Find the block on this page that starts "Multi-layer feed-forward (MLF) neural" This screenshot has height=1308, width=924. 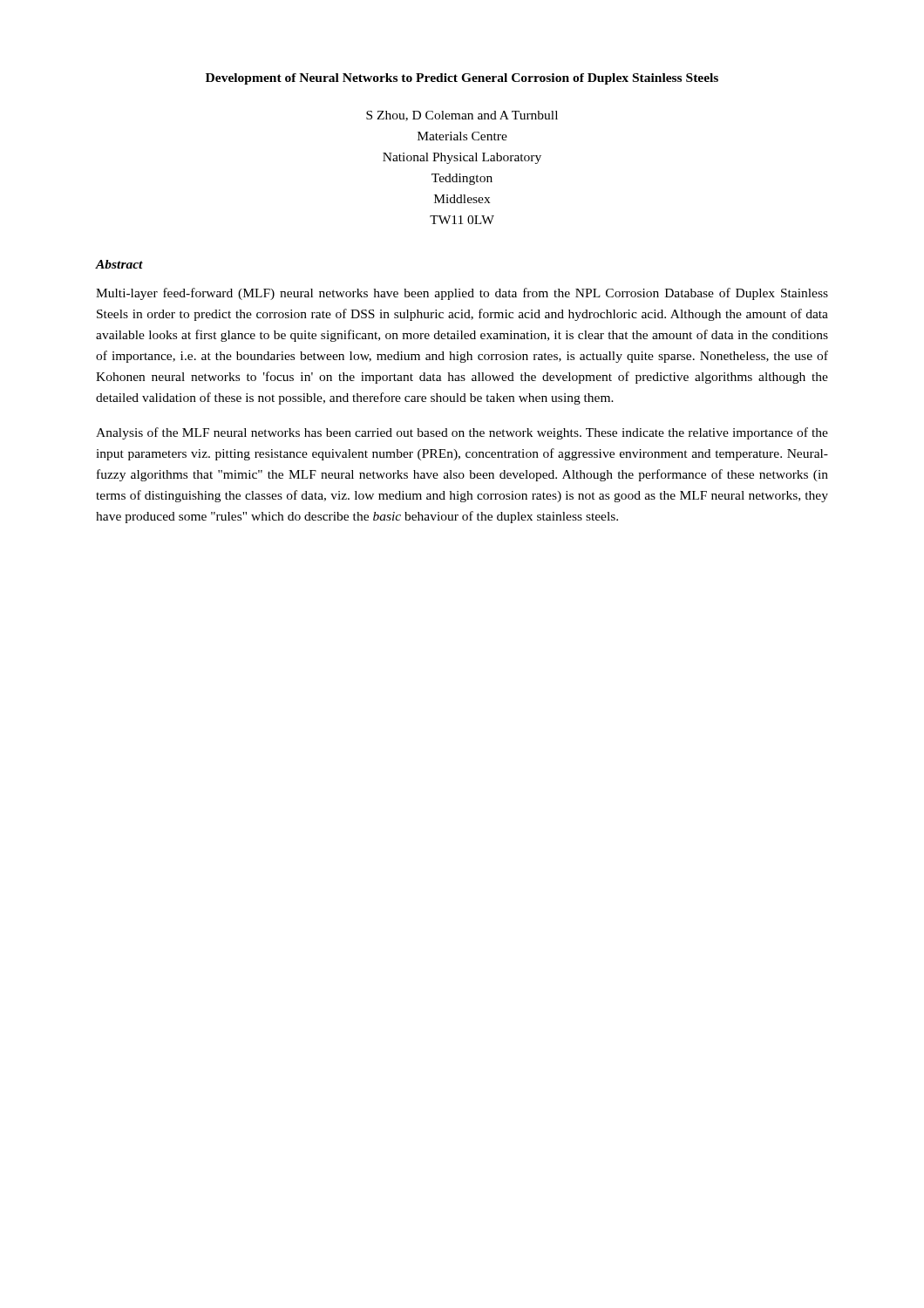[x=462, y=345]
